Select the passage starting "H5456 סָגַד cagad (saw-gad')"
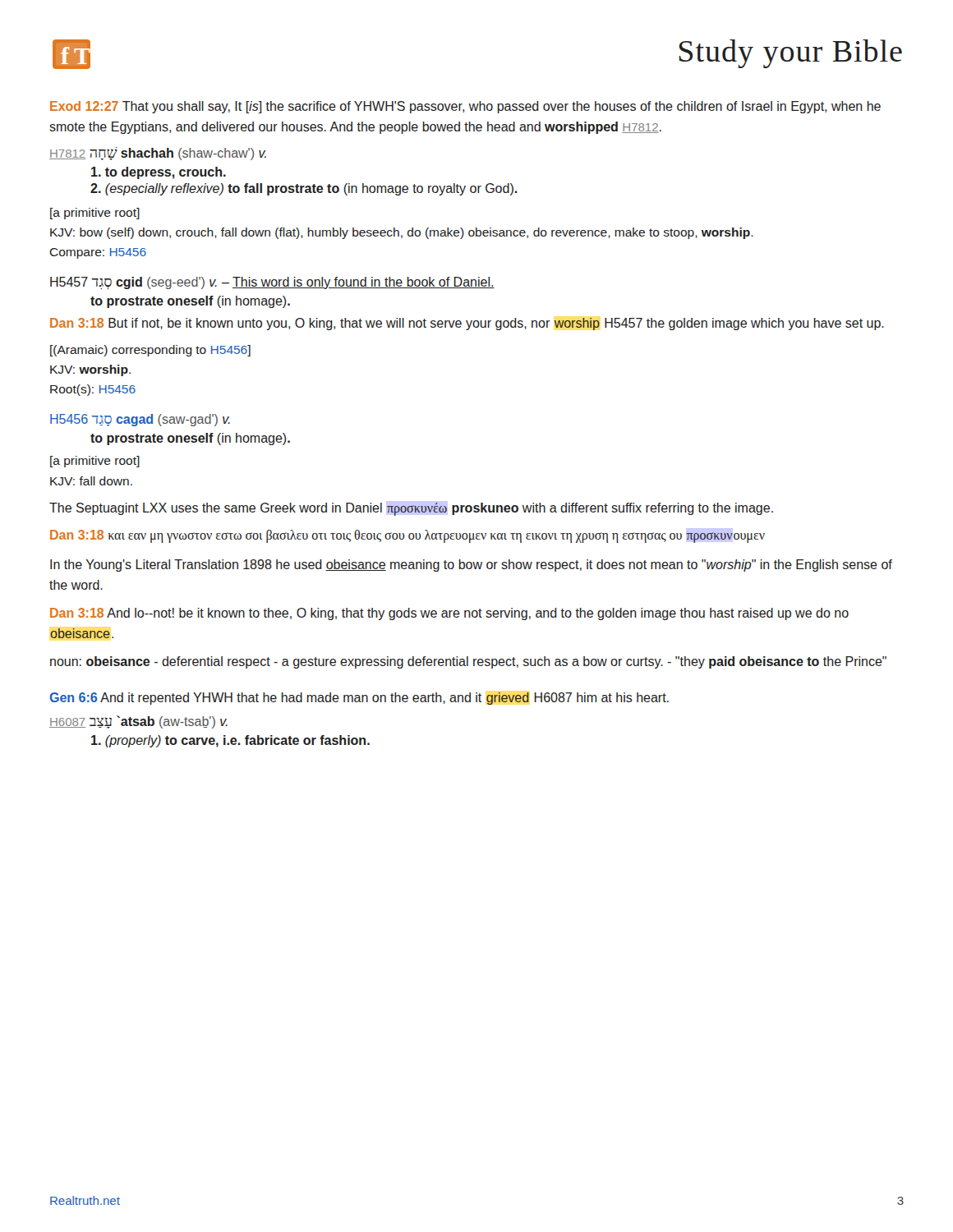This screenshot has height=1232, width=953. [140, 419]
